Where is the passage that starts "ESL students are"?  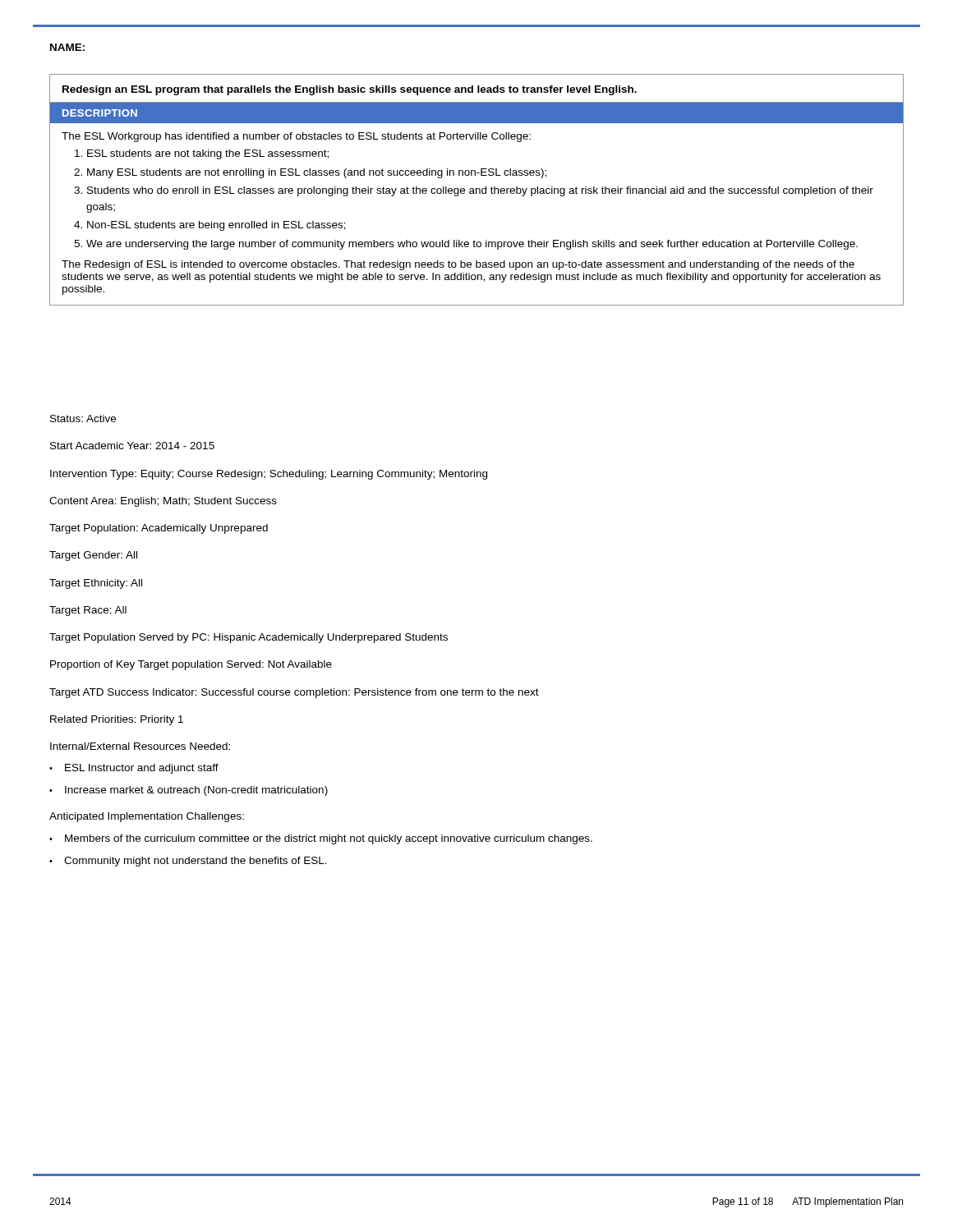click(208, 153)
